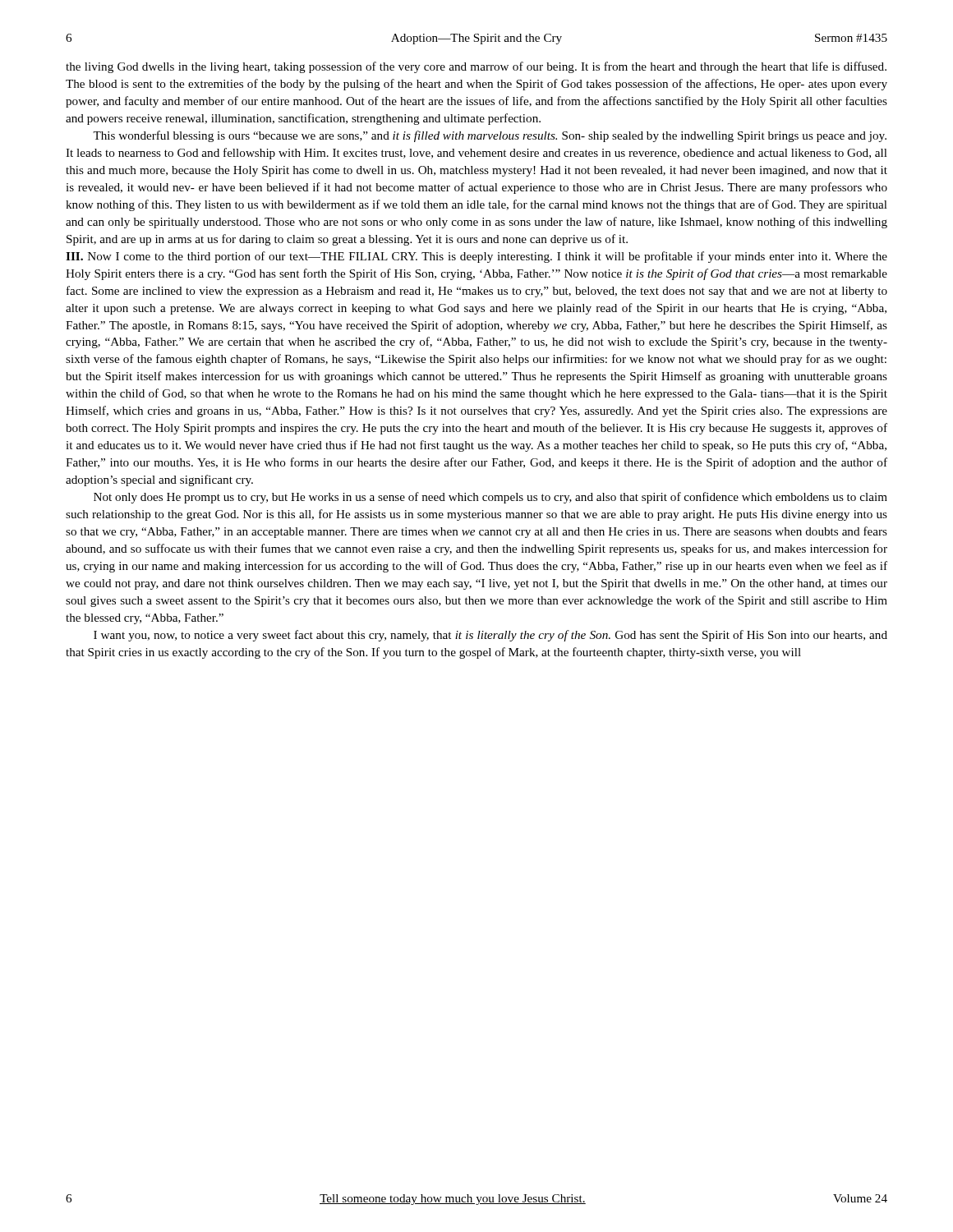
Task: Find the block on this page that starts "Not only does He prompt us"
Action: [x=476, y=558]
